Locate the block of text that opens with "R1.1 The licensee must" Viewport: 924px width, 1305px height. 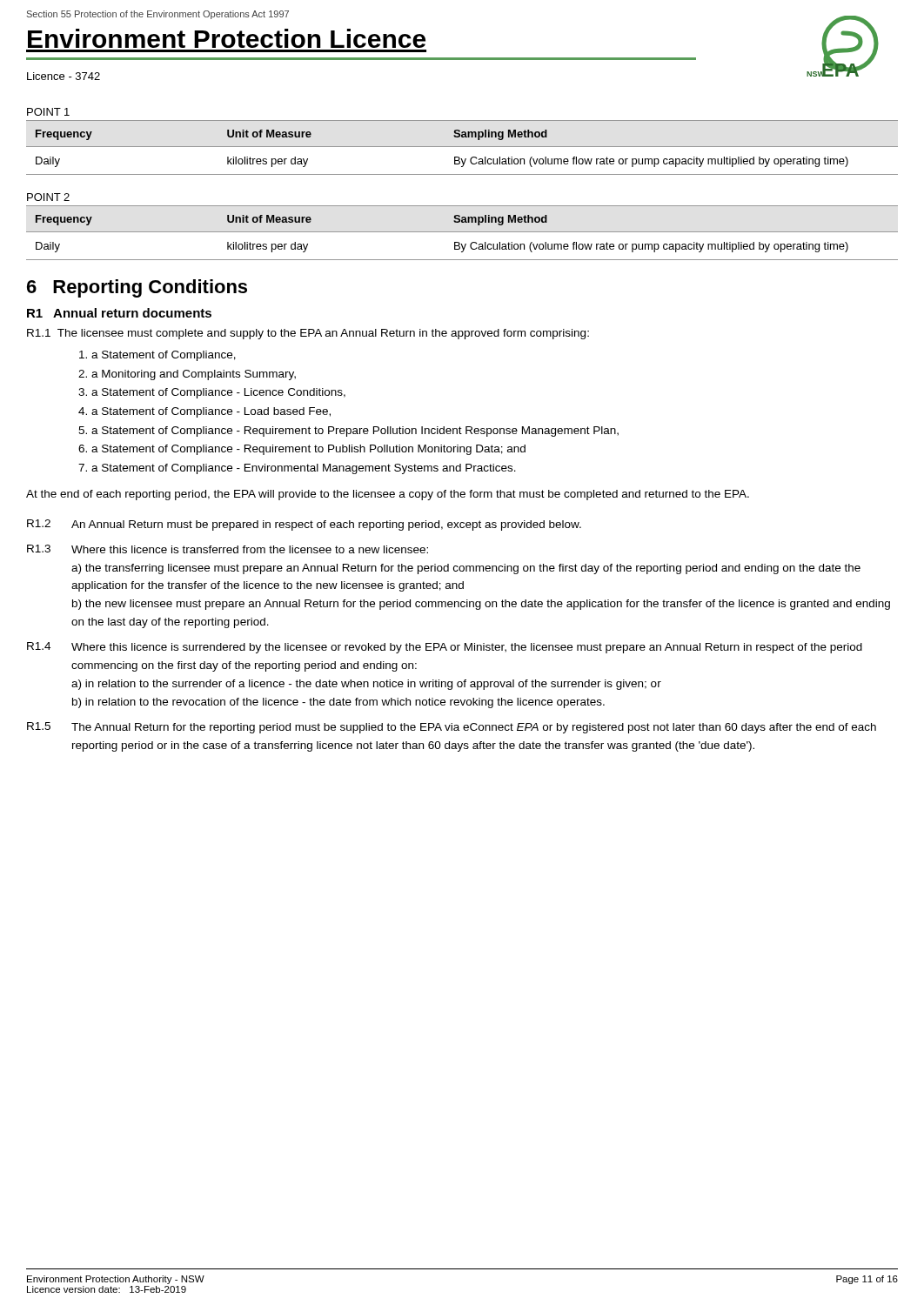point(308,332)
